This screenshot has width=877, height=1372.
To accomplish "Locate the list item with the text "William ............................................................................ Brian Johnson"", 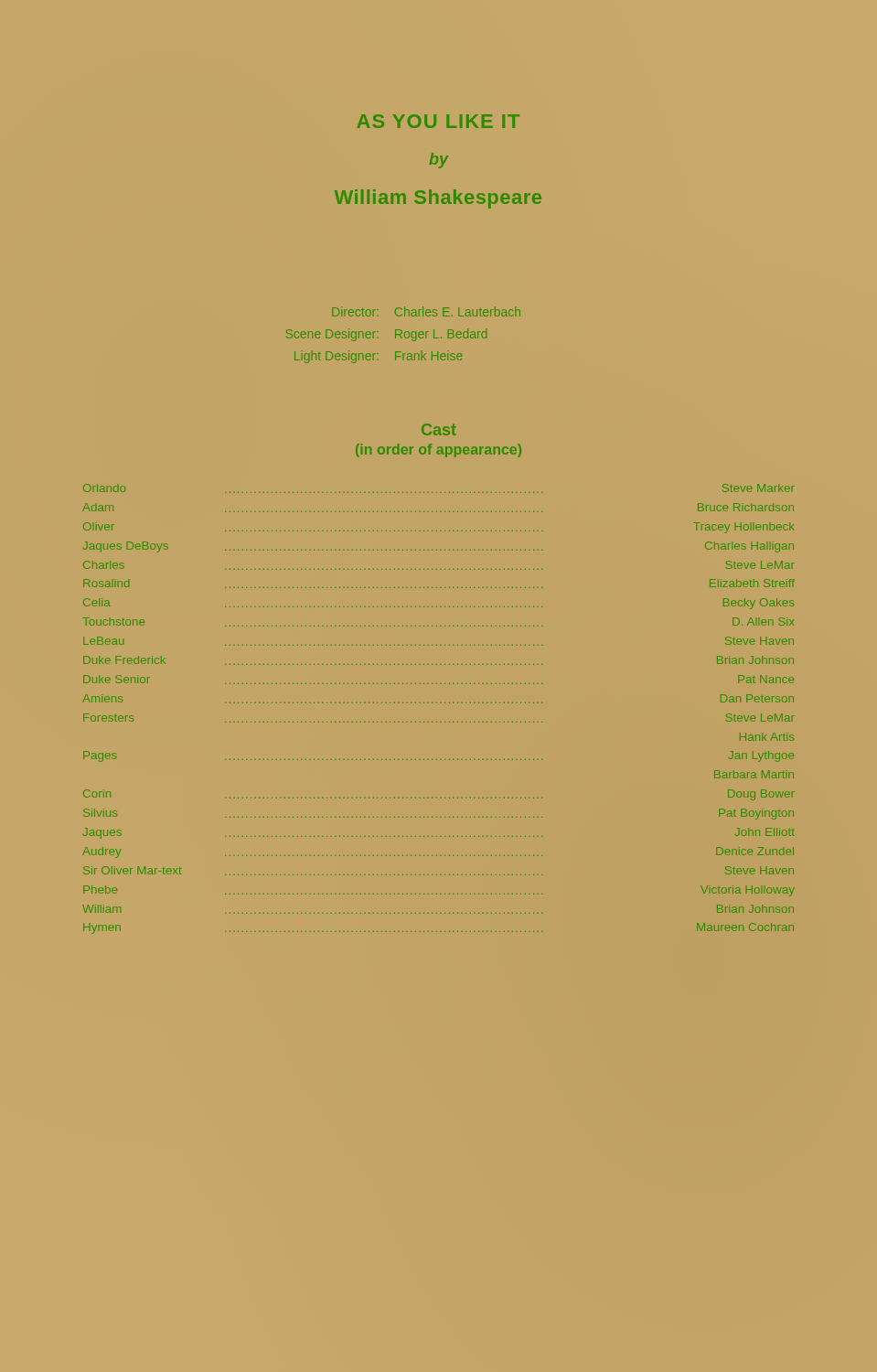I will [x=438, y=909].
